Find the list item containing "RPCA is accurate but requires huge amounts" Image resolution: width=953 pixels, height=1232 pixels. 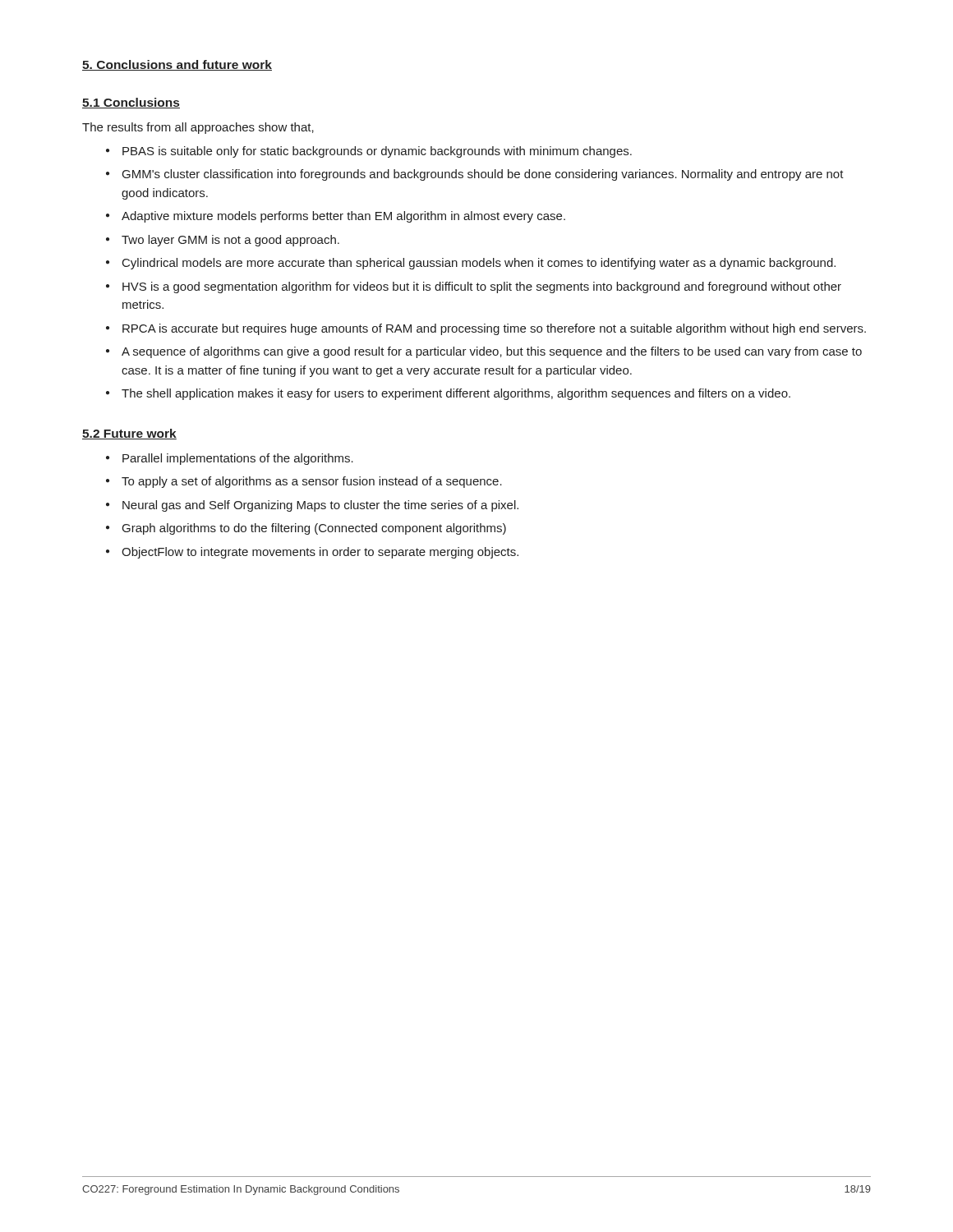point(488,328)
